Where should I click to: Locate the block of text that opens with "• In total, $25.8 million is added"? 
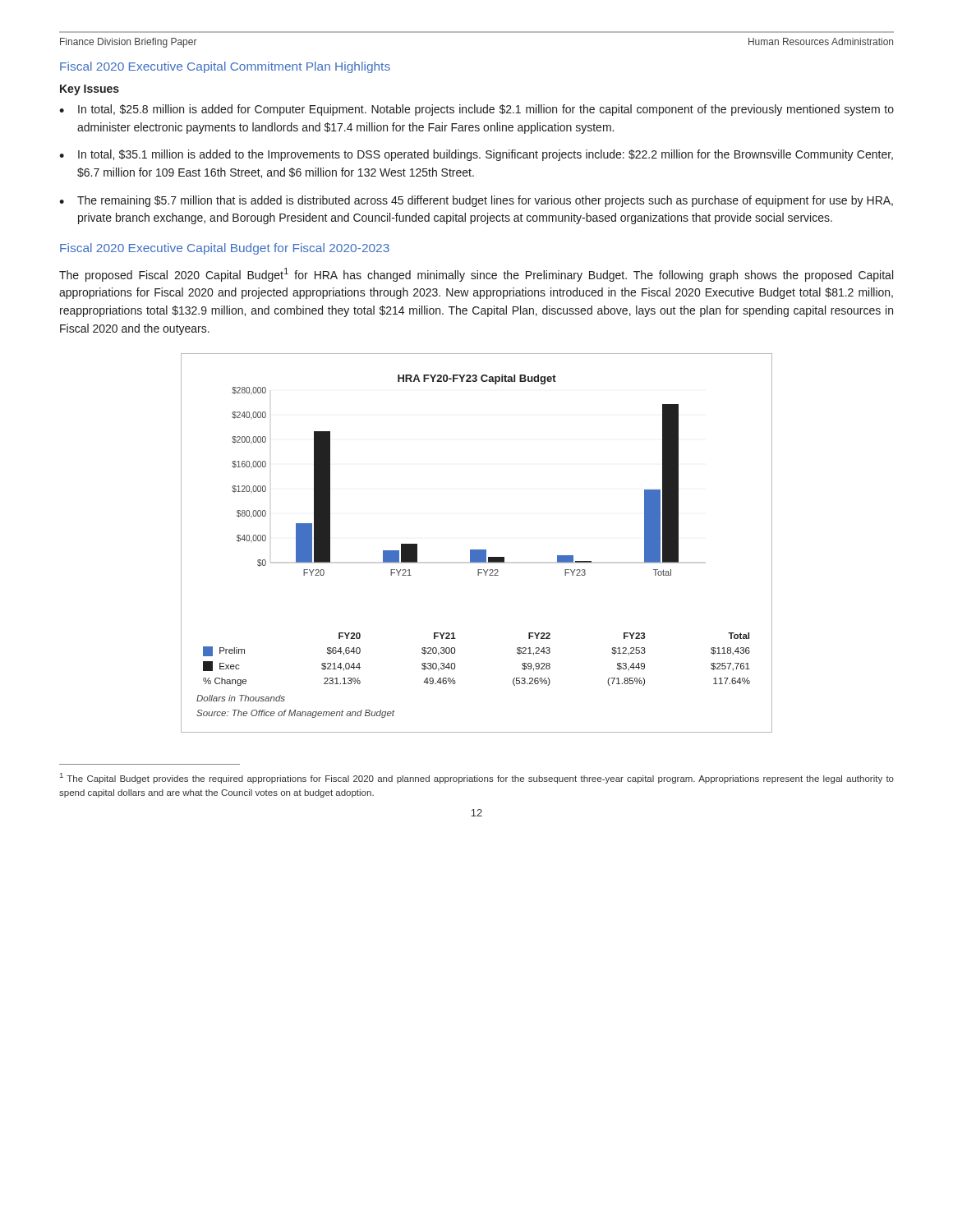click(x=476, y=119)
